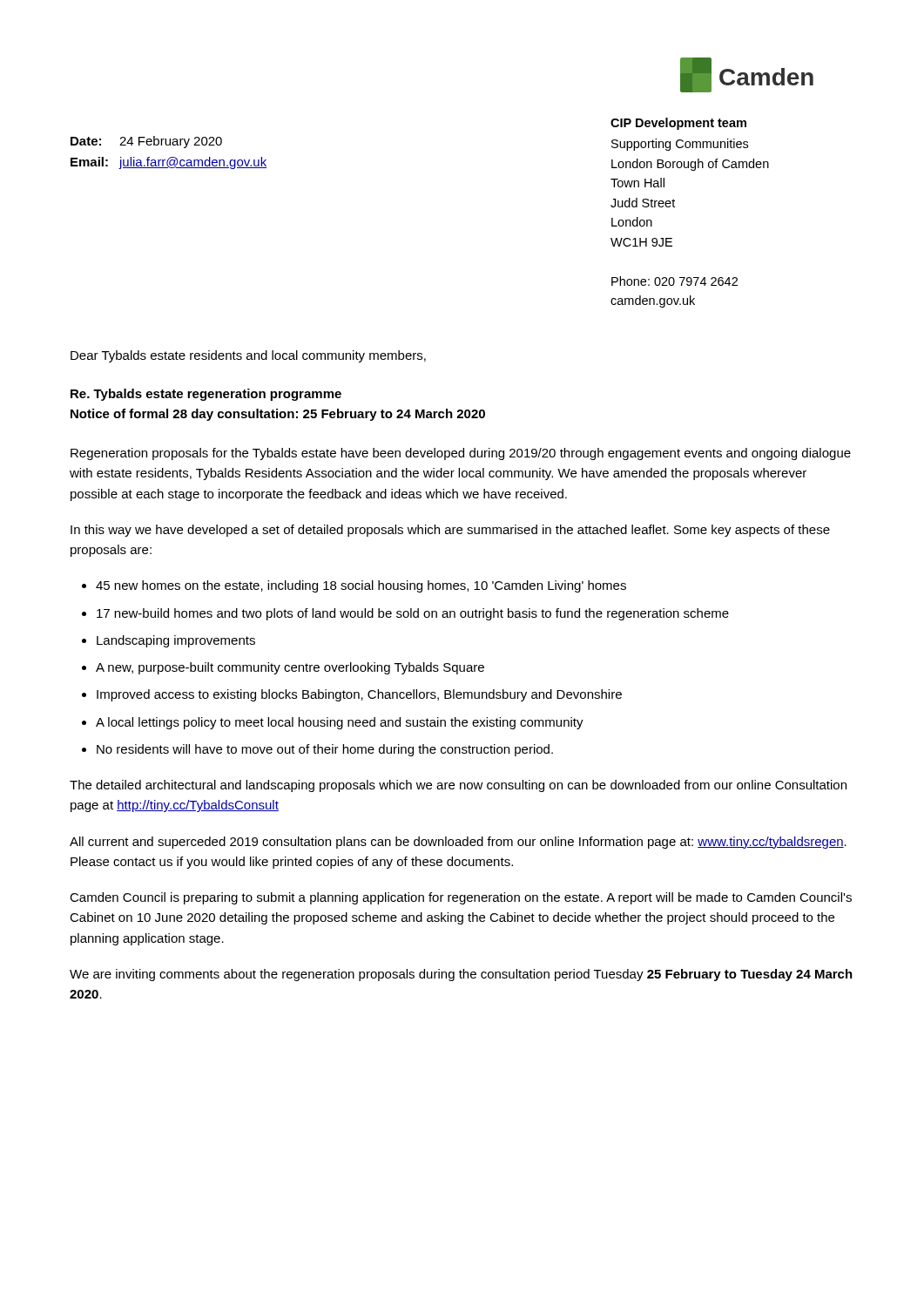Click on the text block with the text "All current and"
The image size is (924, 1307).
458,851
